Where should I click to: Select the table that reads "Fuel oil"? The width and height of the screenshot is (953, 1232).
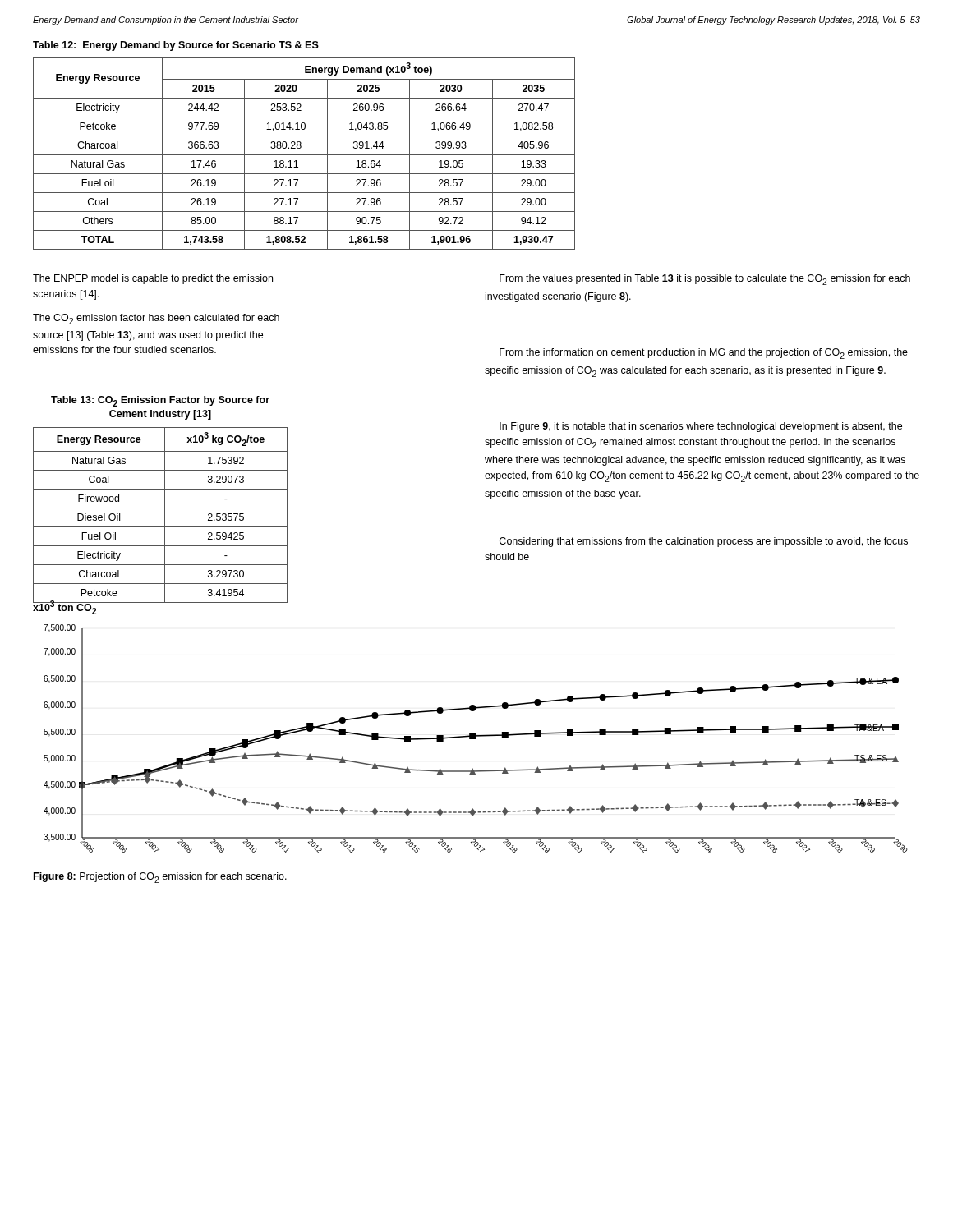[x=304, y=154]
